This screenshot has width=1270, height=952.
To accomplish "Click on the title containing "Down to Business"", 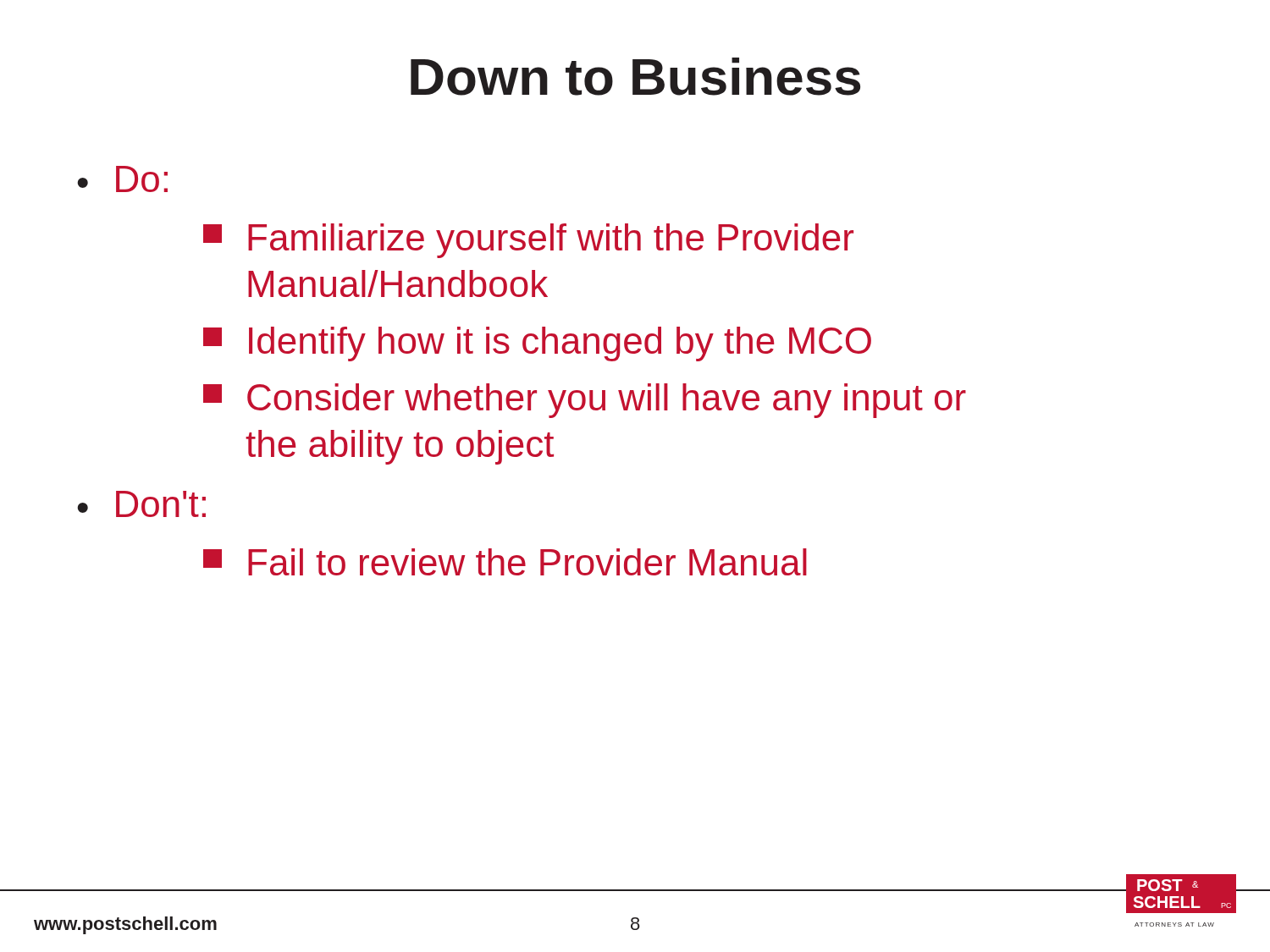I will coord(635,77).
